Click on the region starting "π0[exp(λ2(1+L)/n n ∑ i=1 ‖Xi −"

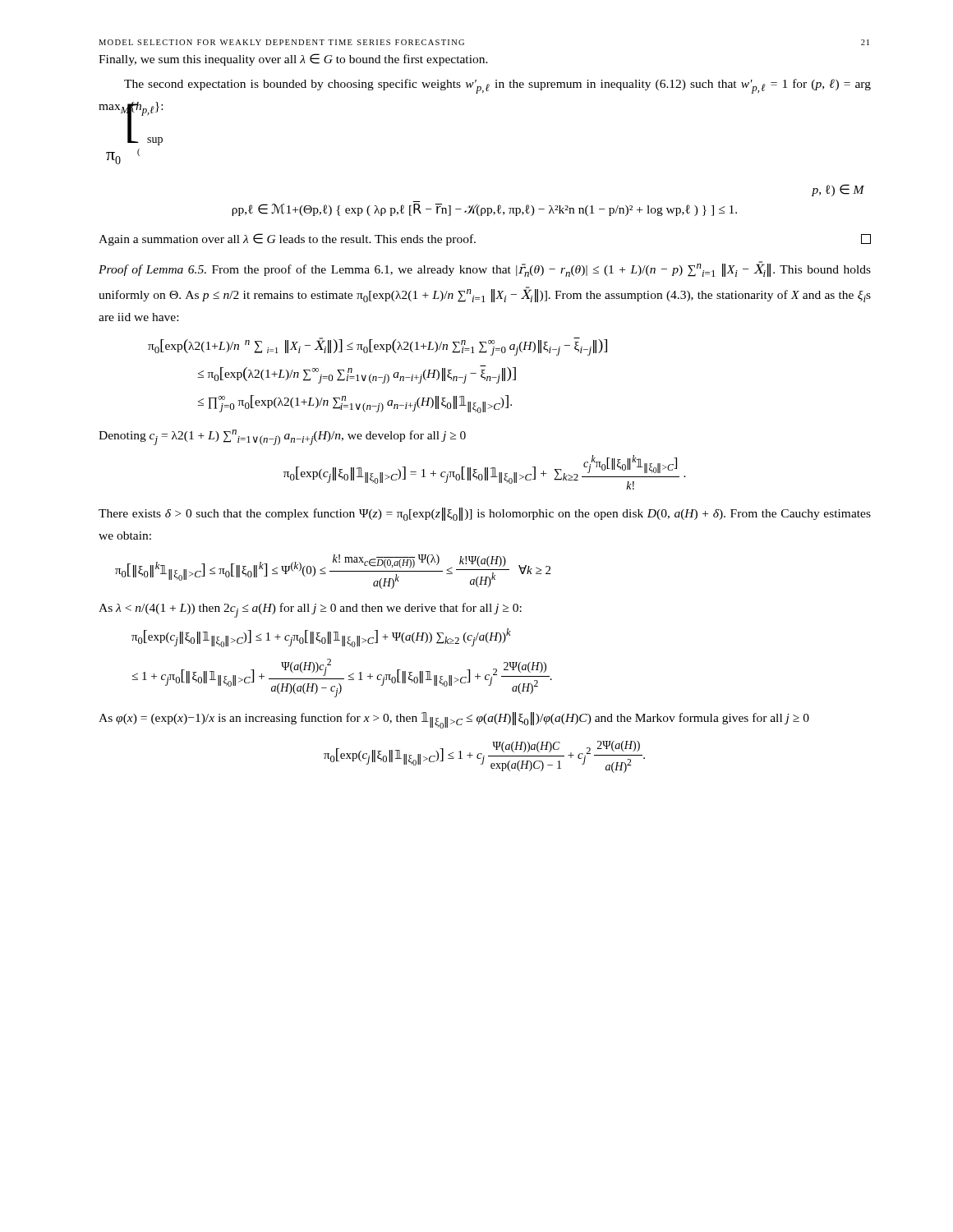tap(485, 375)
